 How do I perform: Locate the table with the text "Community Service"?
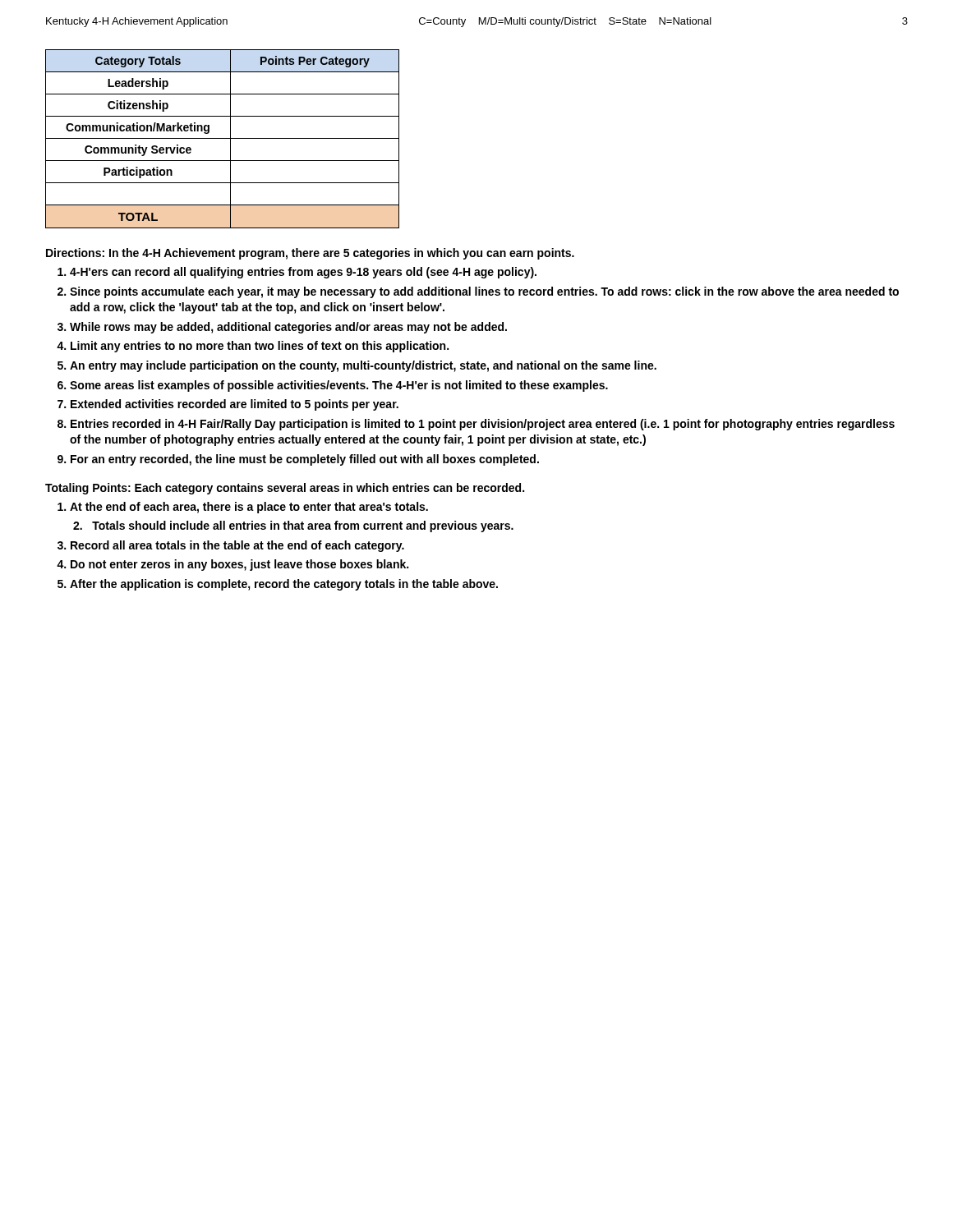(476, 139)
